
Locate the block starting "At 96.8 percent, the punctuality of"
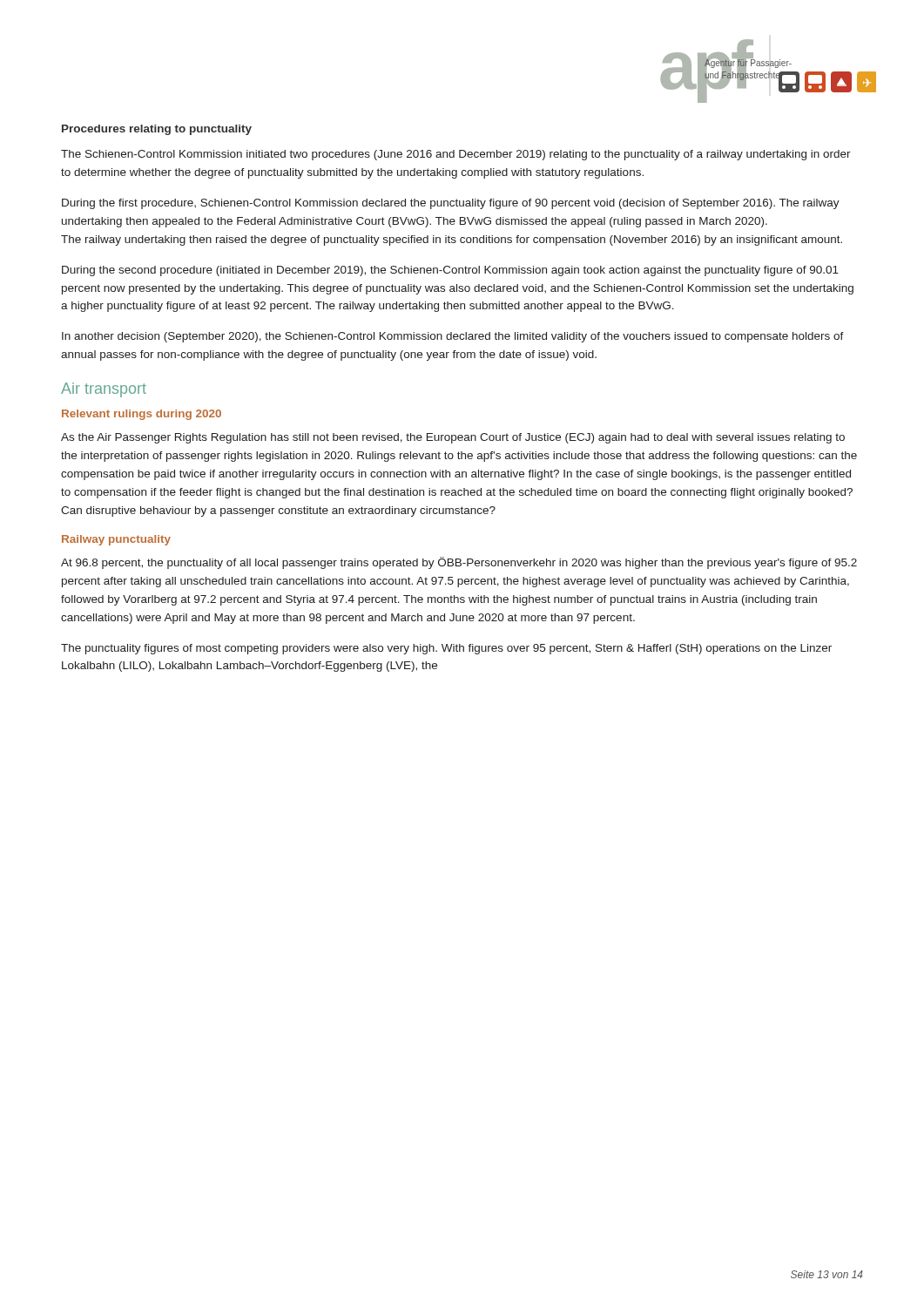coord(459,590)
